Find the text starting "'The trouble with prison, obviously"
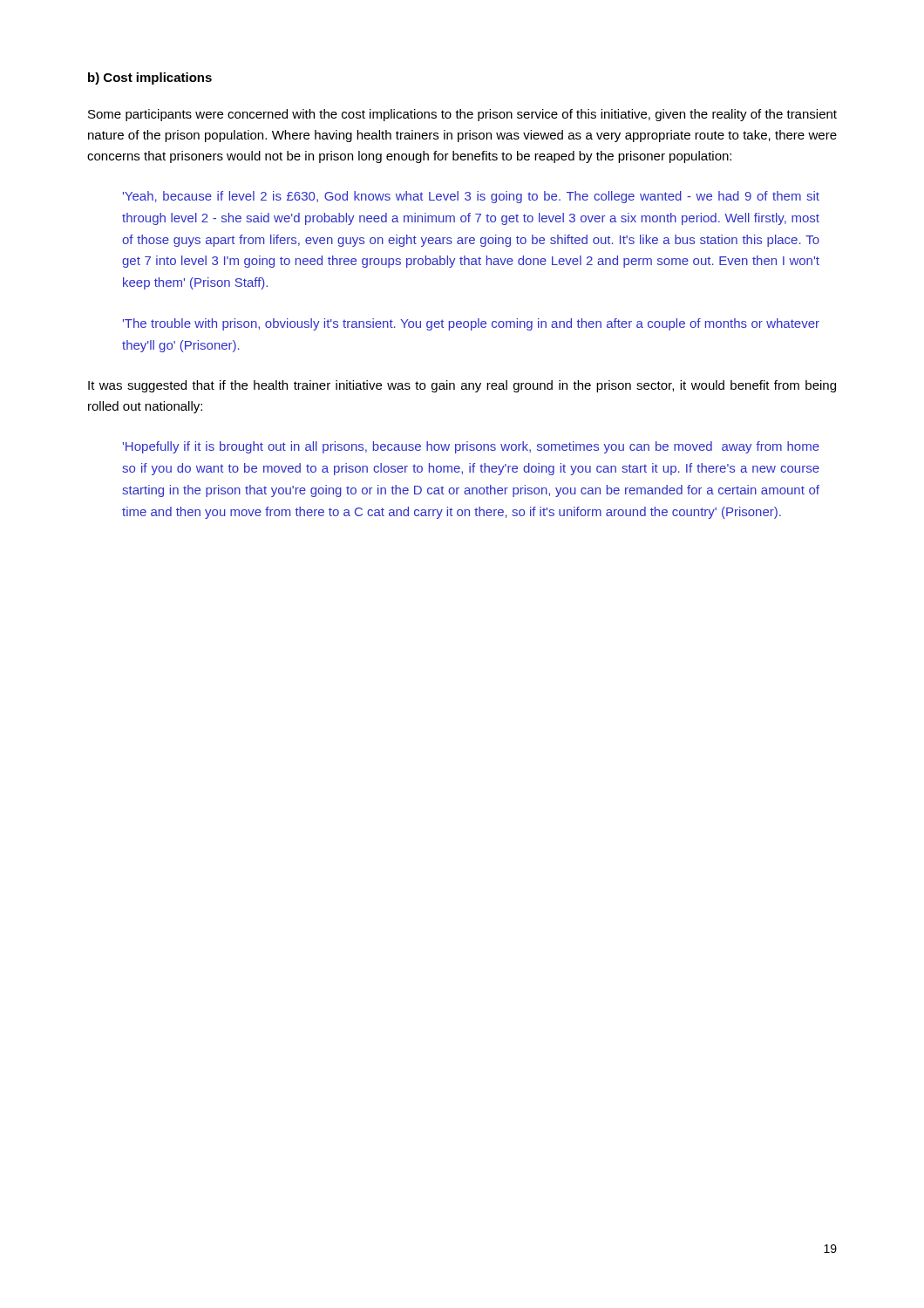 (471, 334)
